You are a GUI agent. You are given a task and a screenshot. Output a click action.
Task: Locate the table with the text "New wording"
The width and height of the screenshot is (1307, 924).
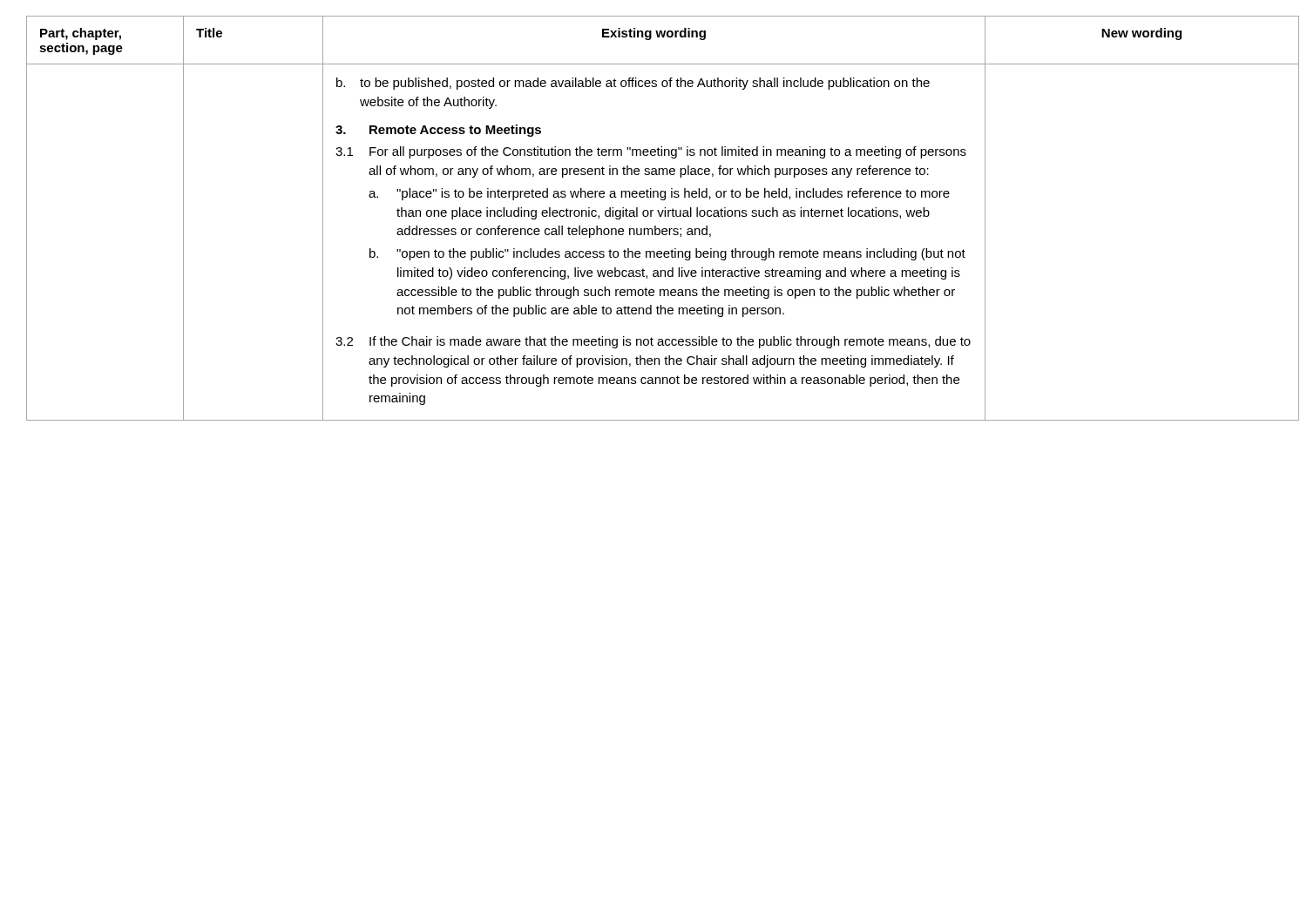(x=654, y=218)
